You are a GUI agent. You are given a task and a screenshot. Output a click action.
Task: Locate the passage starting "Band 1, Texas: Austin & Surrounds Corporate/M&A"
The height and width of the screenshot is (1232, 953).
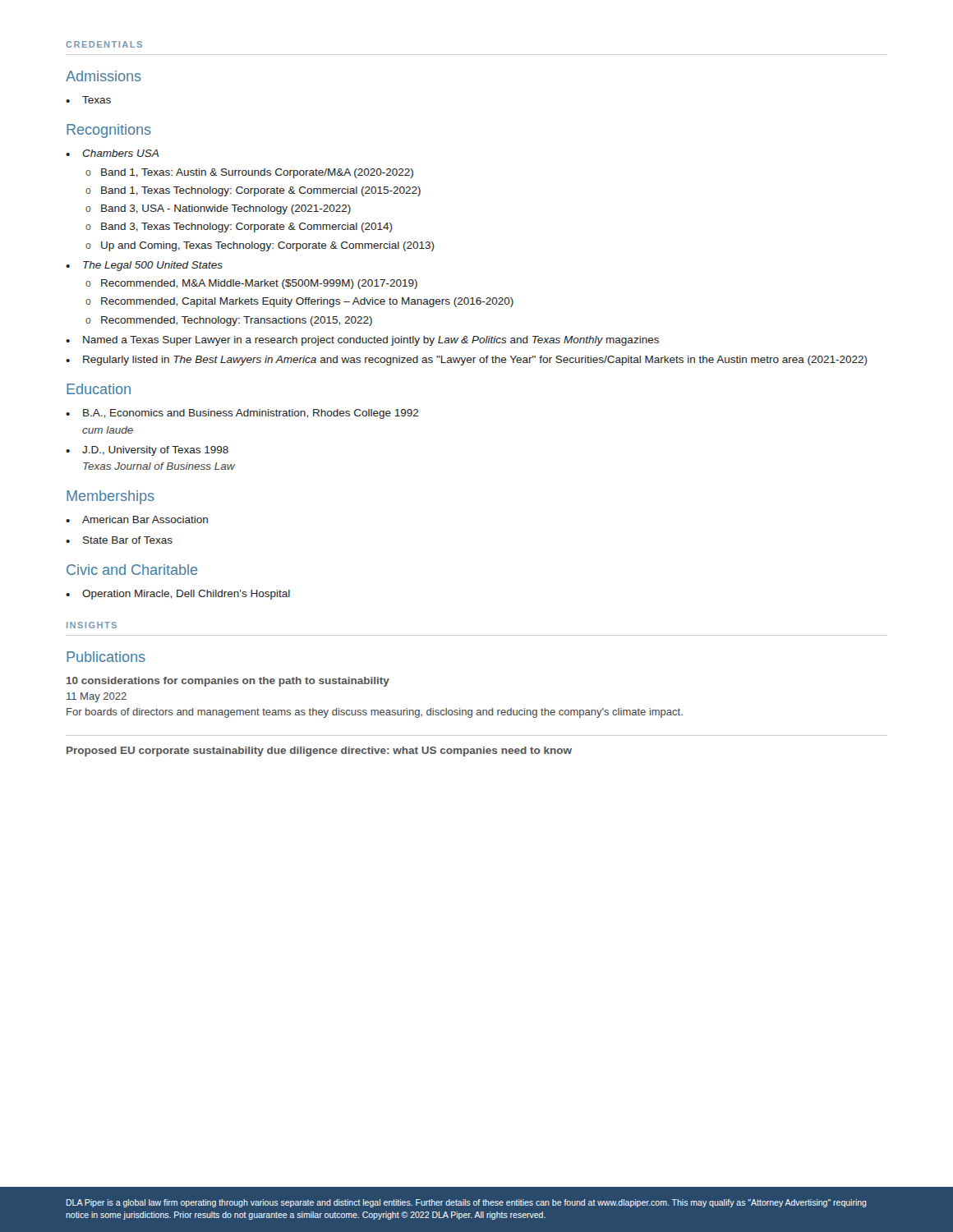coord(257,172)
